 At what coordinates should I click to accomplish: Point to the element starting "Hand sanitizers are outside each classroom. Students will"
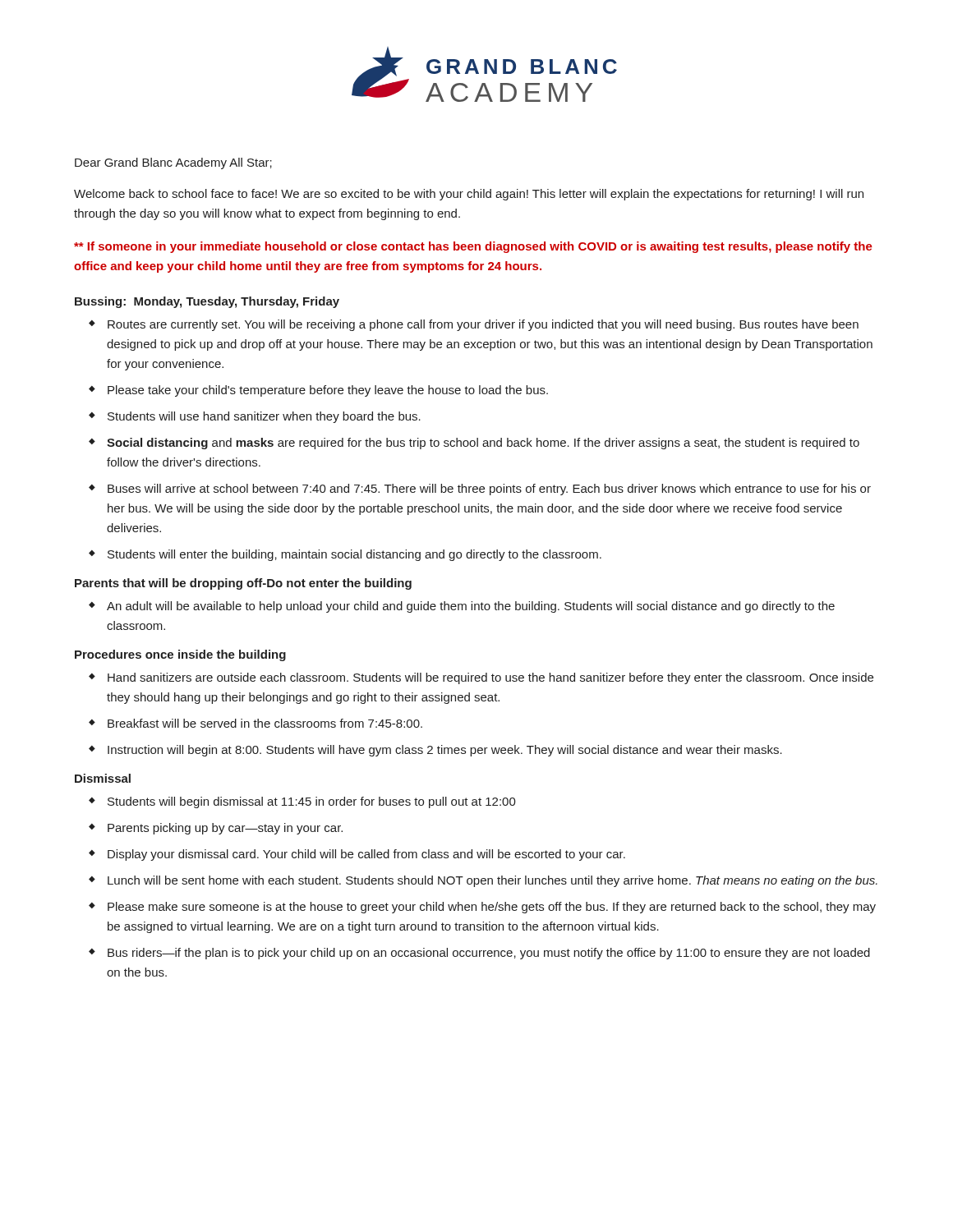coord(490,687)
